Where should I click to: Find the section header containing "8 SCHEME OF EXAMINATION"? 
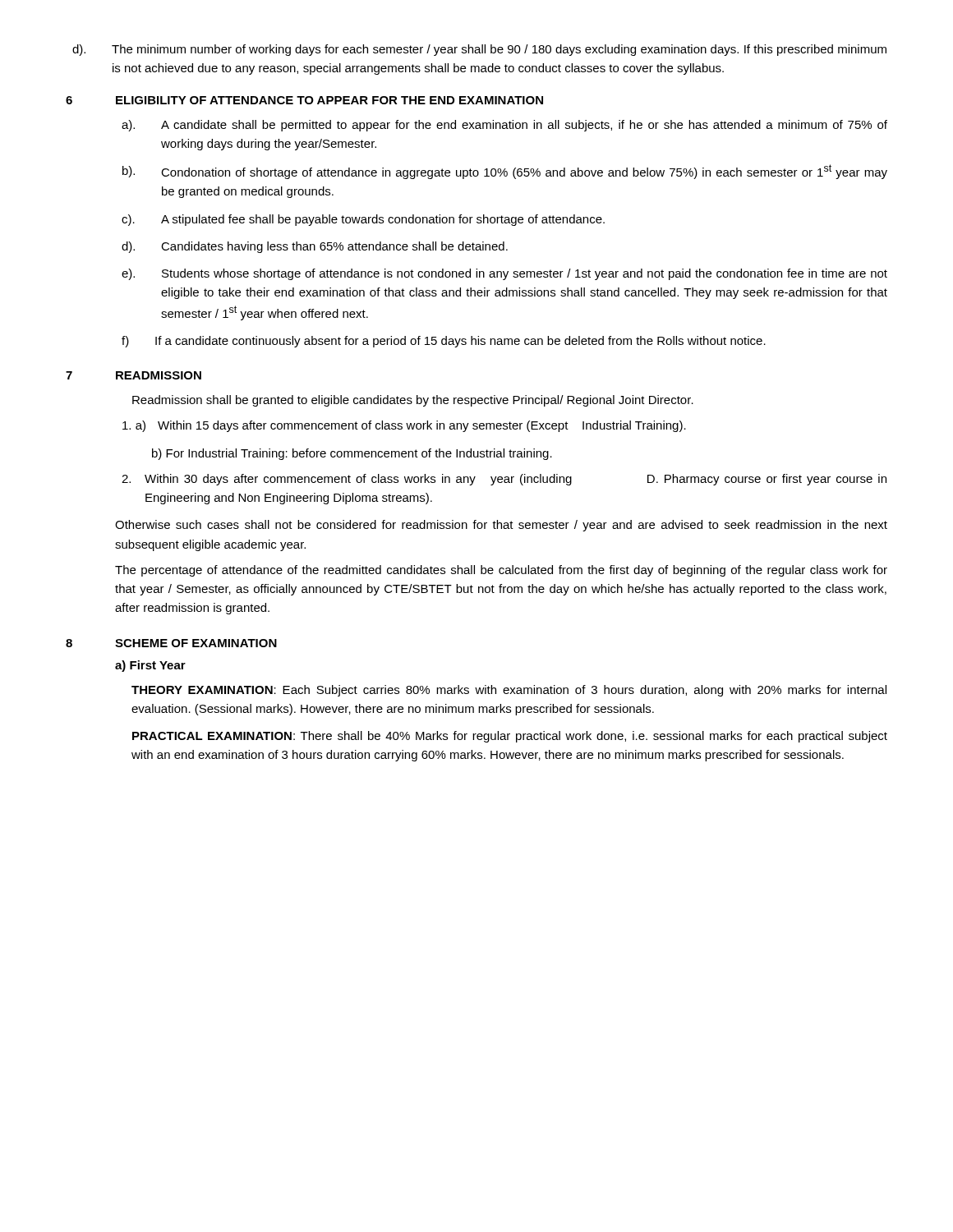point(171,643)
